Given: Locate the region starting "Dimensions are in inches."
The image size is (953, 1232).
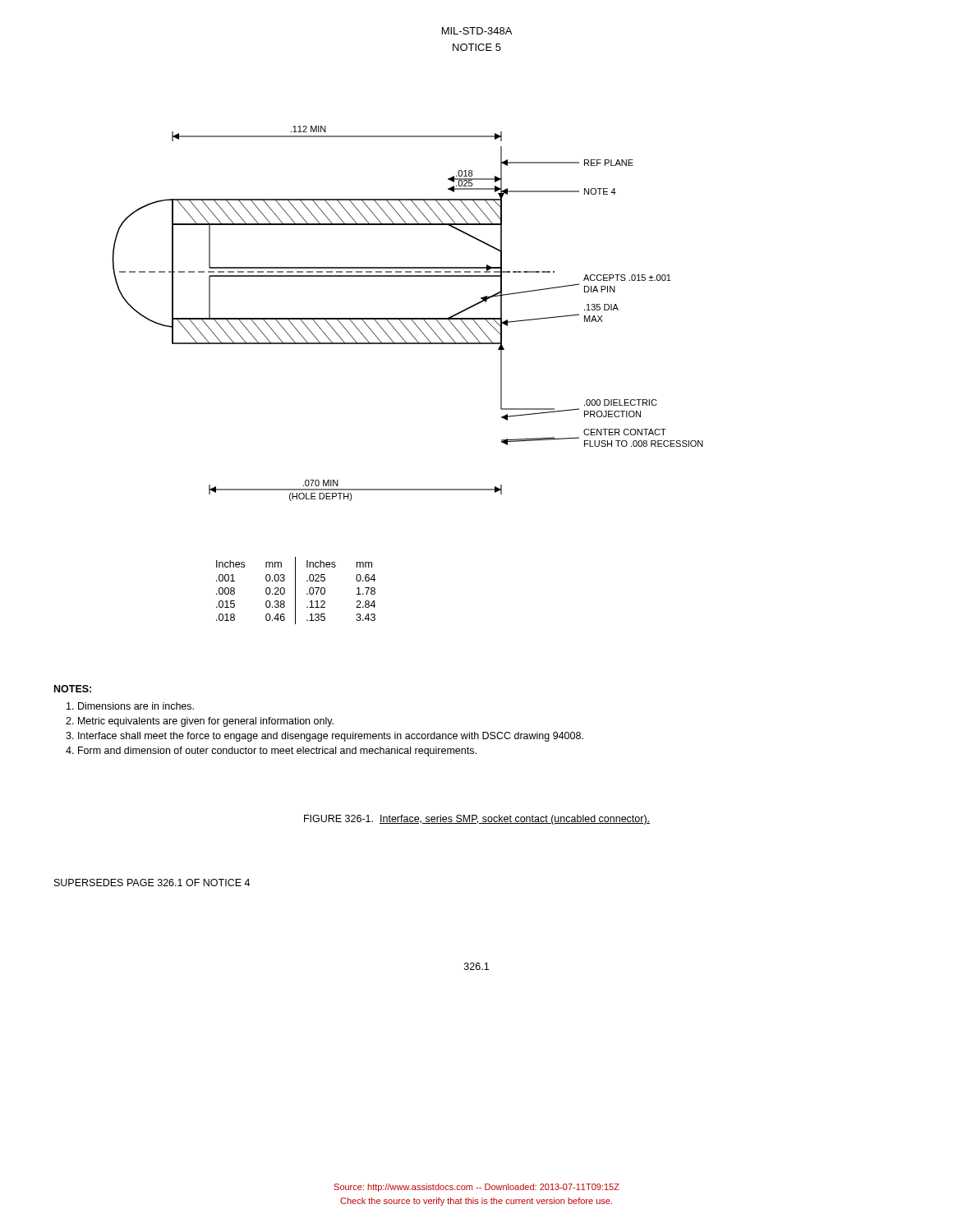Looking at the screenshot, I should pos(130,706).
